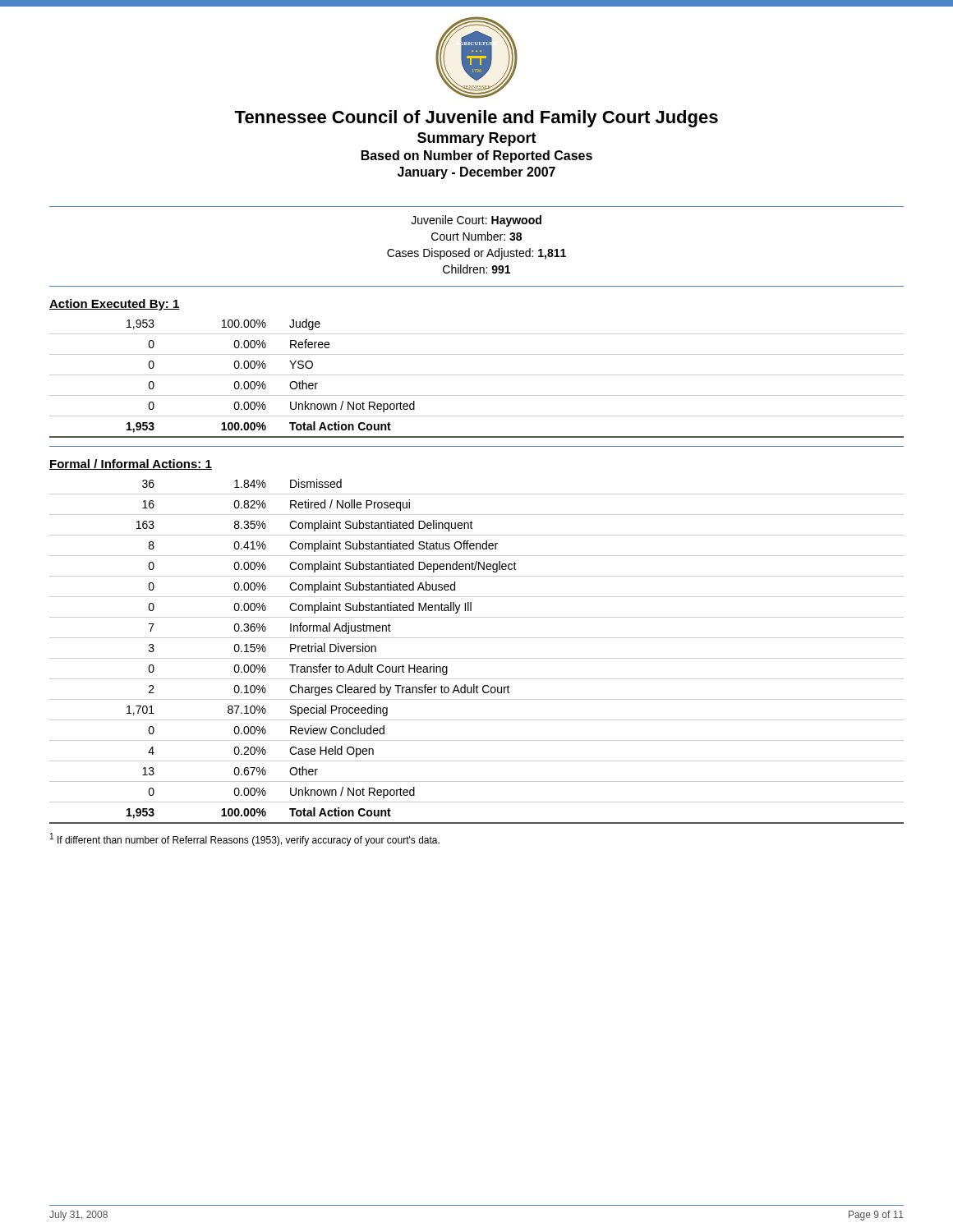Image resolution: width=953 pixels, height=1232 pixels.
Task: Click on the table containing "Complaint Substantiated Dependent/Neglect"
Action: pos(476,649)
